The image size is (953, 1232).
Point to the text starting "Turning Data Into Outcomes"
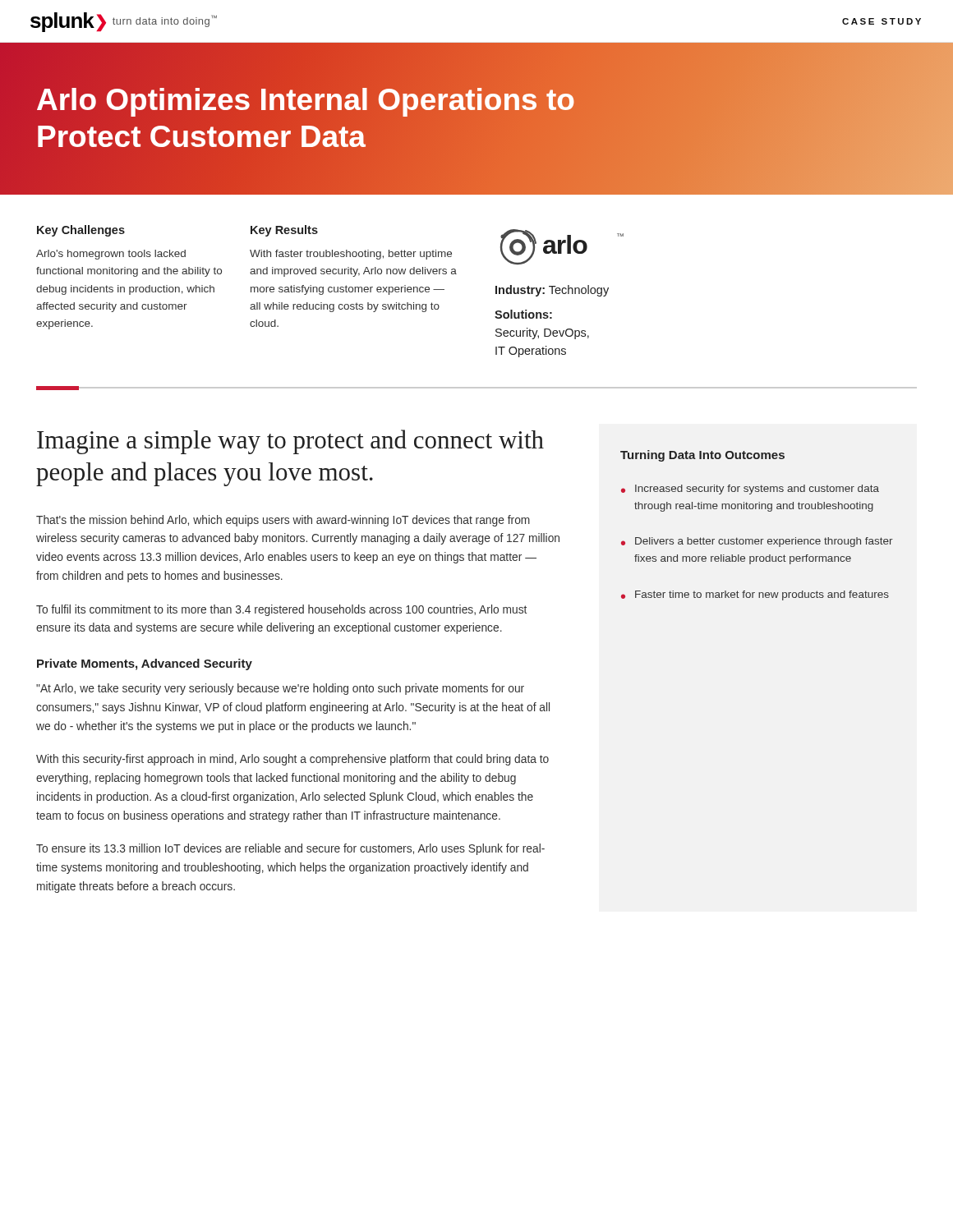click(x=703, y=455)
